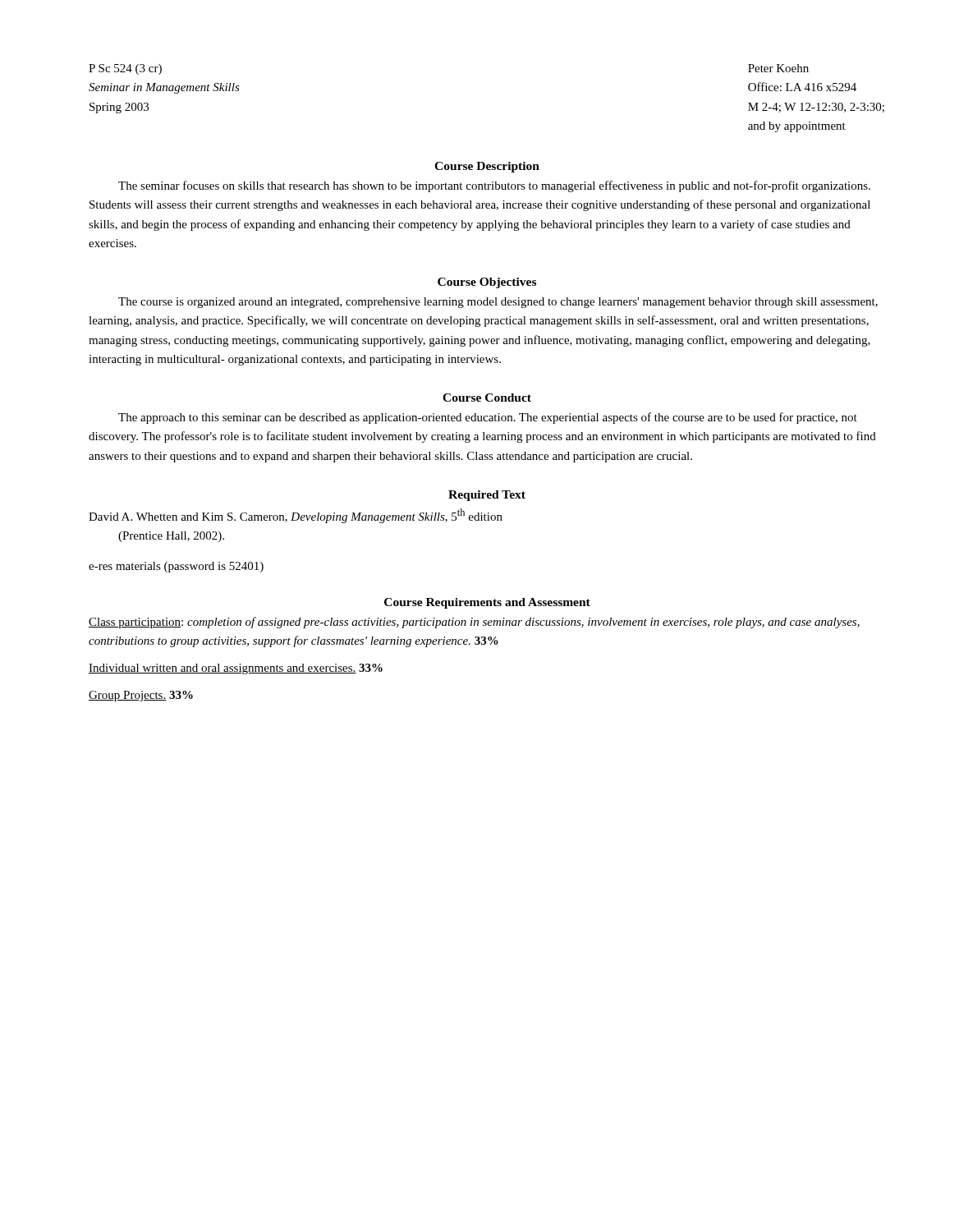Select the text block starting "The course is organized"

(483, 330)
